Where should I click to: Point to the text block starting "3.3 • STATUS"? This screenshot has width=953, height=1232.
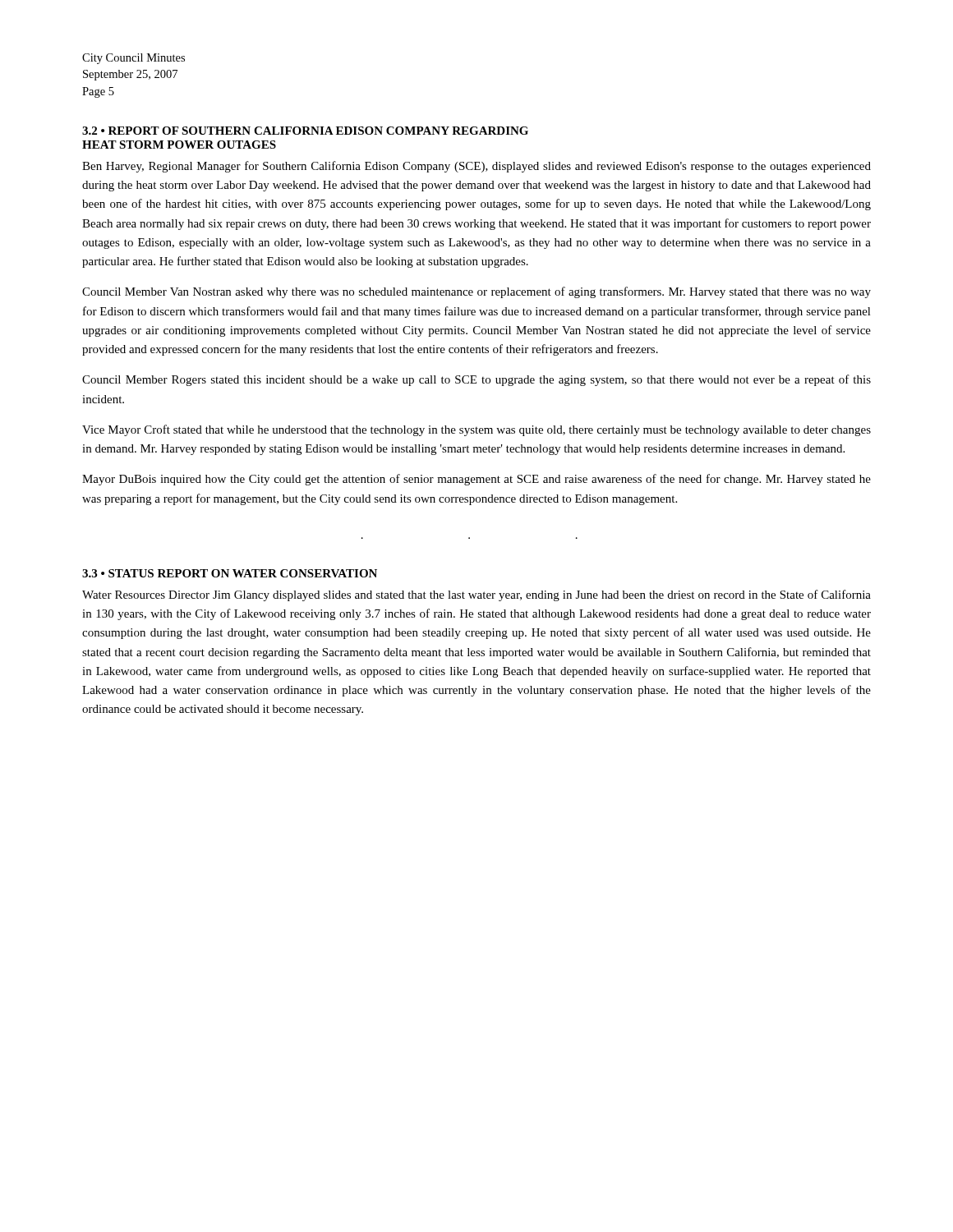point(230,573)
